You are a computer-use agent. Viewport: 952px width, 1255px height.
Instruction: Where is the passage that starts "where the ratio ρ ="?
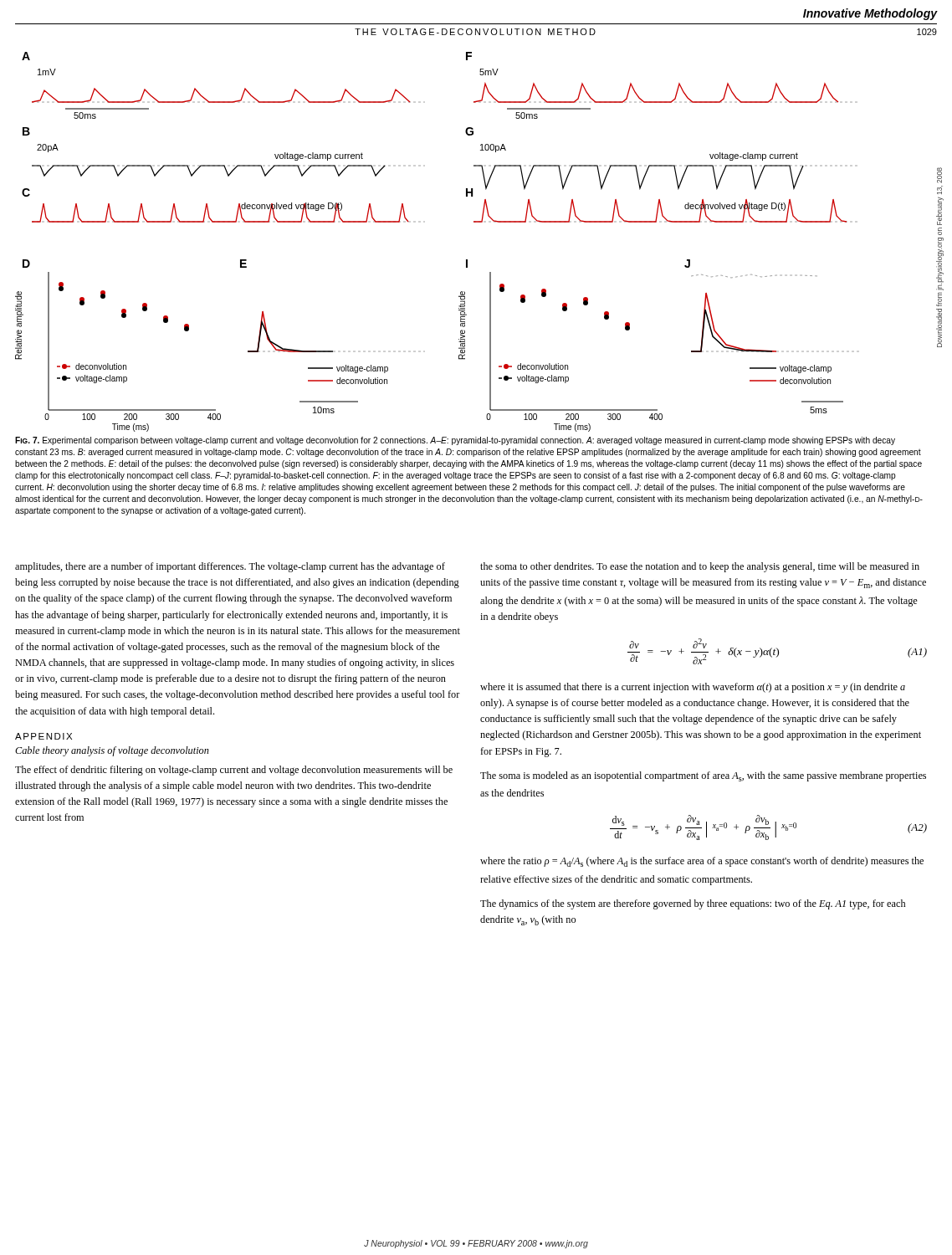click(702, 870)
